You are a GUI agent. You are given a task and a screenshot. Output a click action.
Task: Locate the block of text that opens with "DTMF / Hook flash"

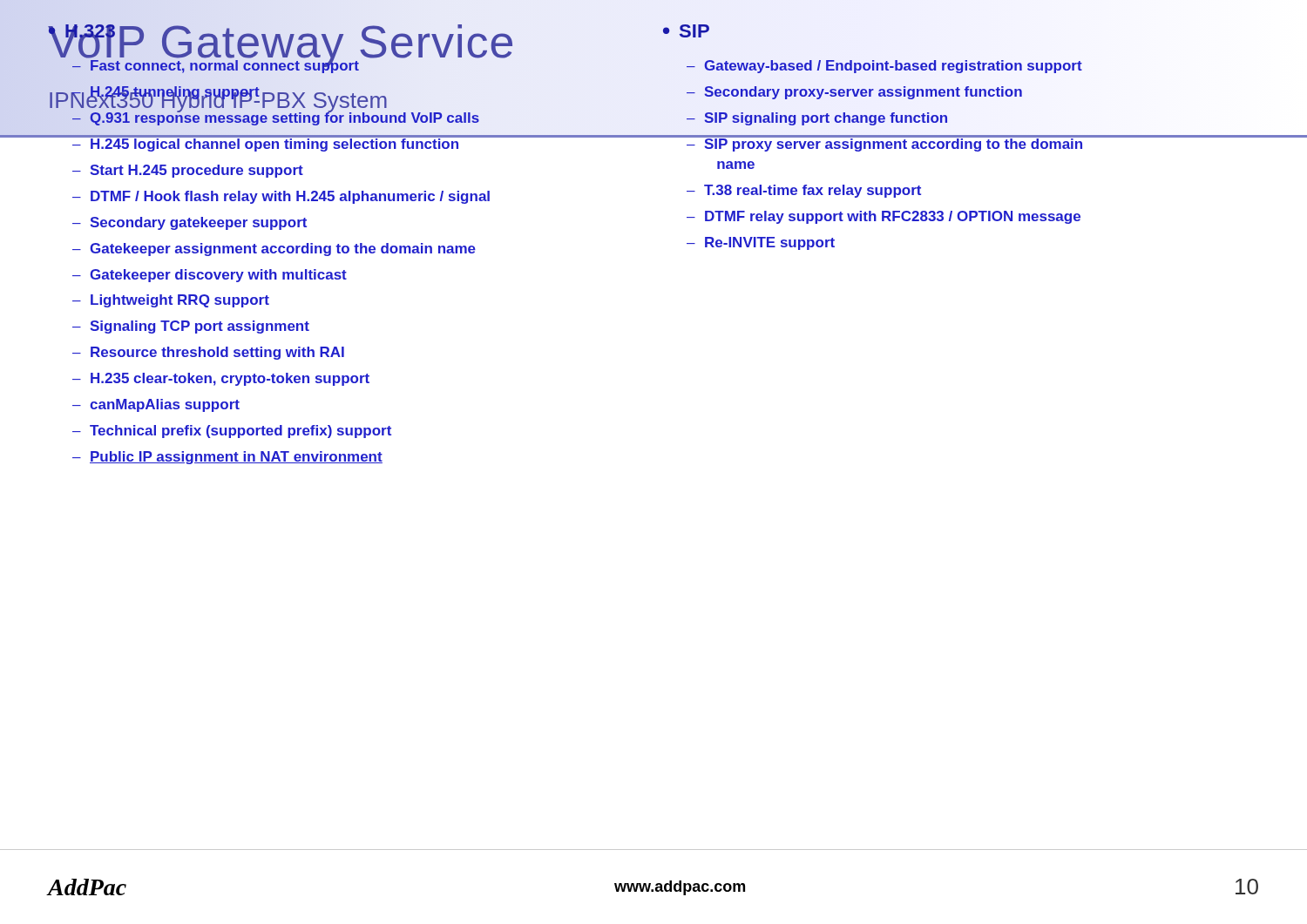click(x=290, y=196)
